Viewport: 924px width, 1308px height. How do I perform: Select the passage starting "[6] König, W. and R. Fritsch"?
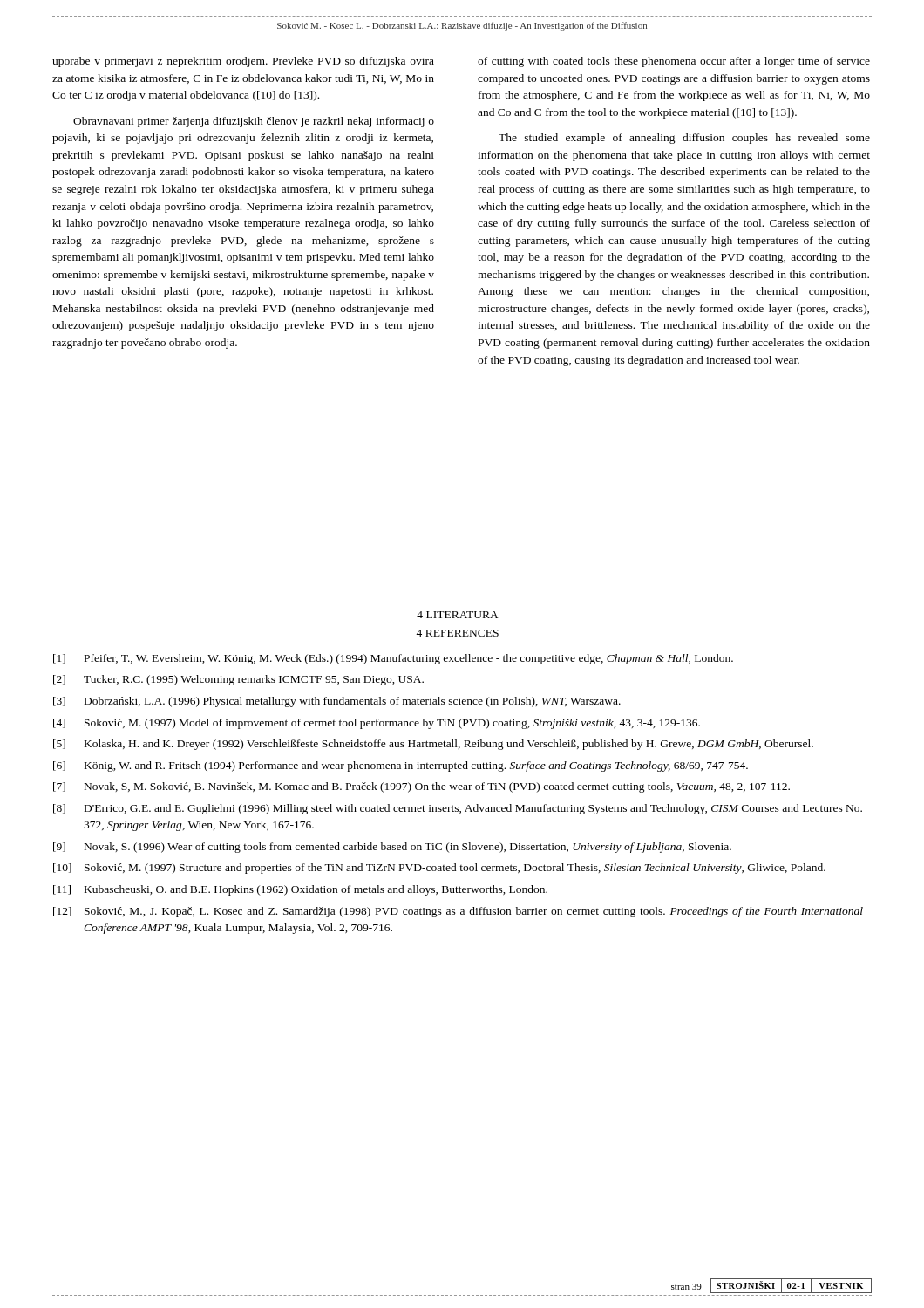(x=458, y=765)
